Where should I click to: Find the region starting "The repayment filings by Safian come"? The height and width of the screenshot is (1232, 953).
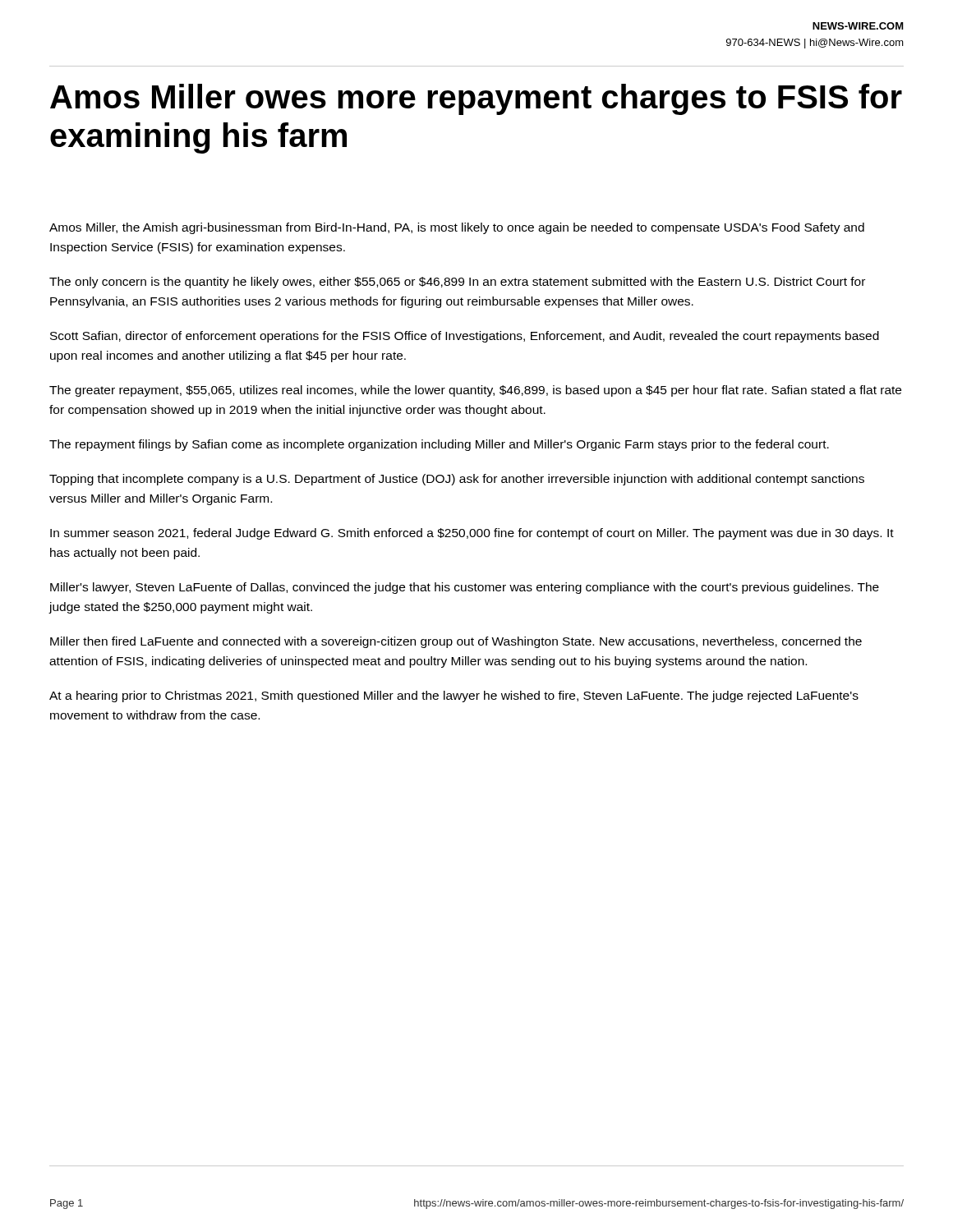point(476,445)
